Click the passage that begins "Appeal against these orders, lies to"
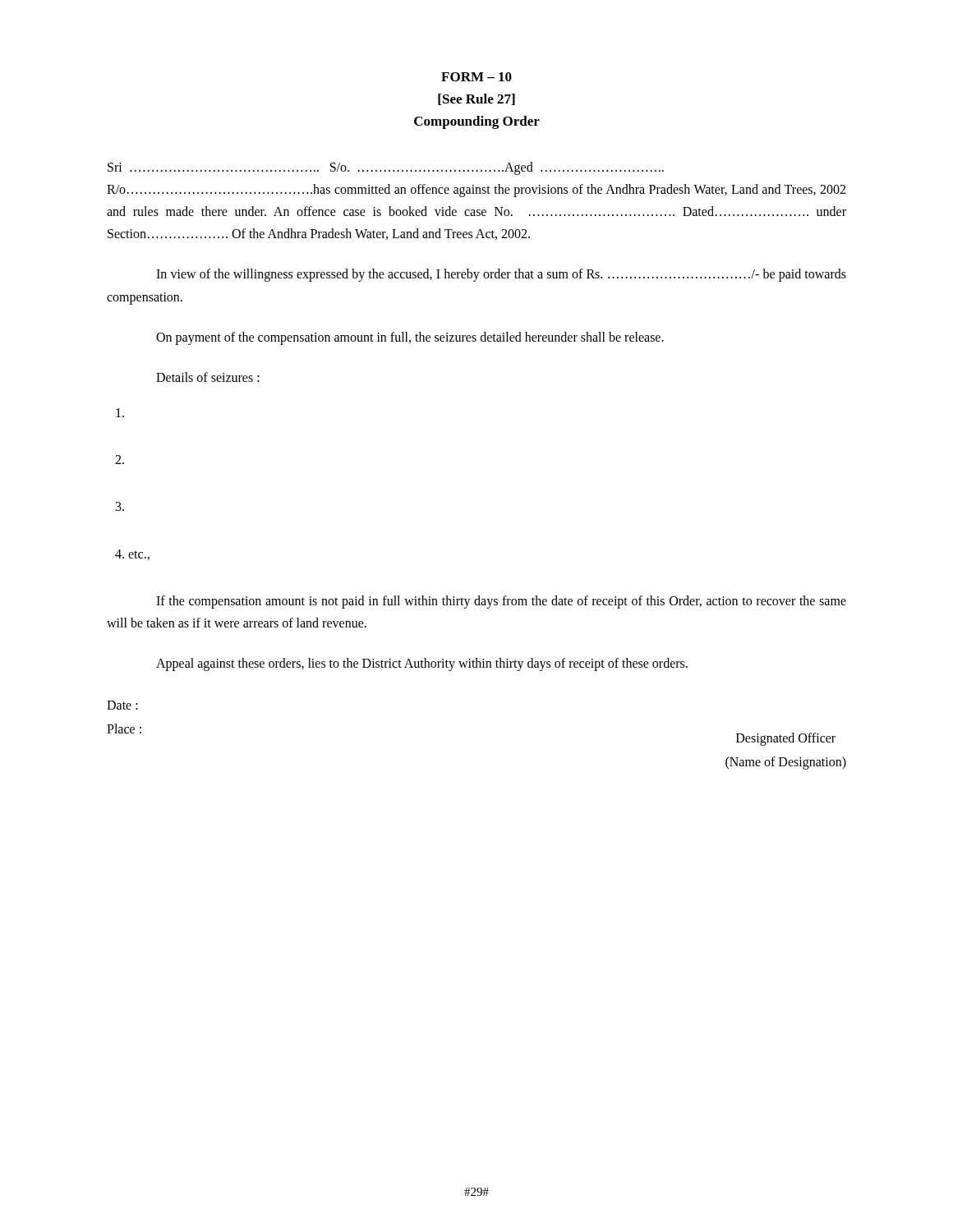The width and height of the screenshot is (953, 1232). (422, 663)
